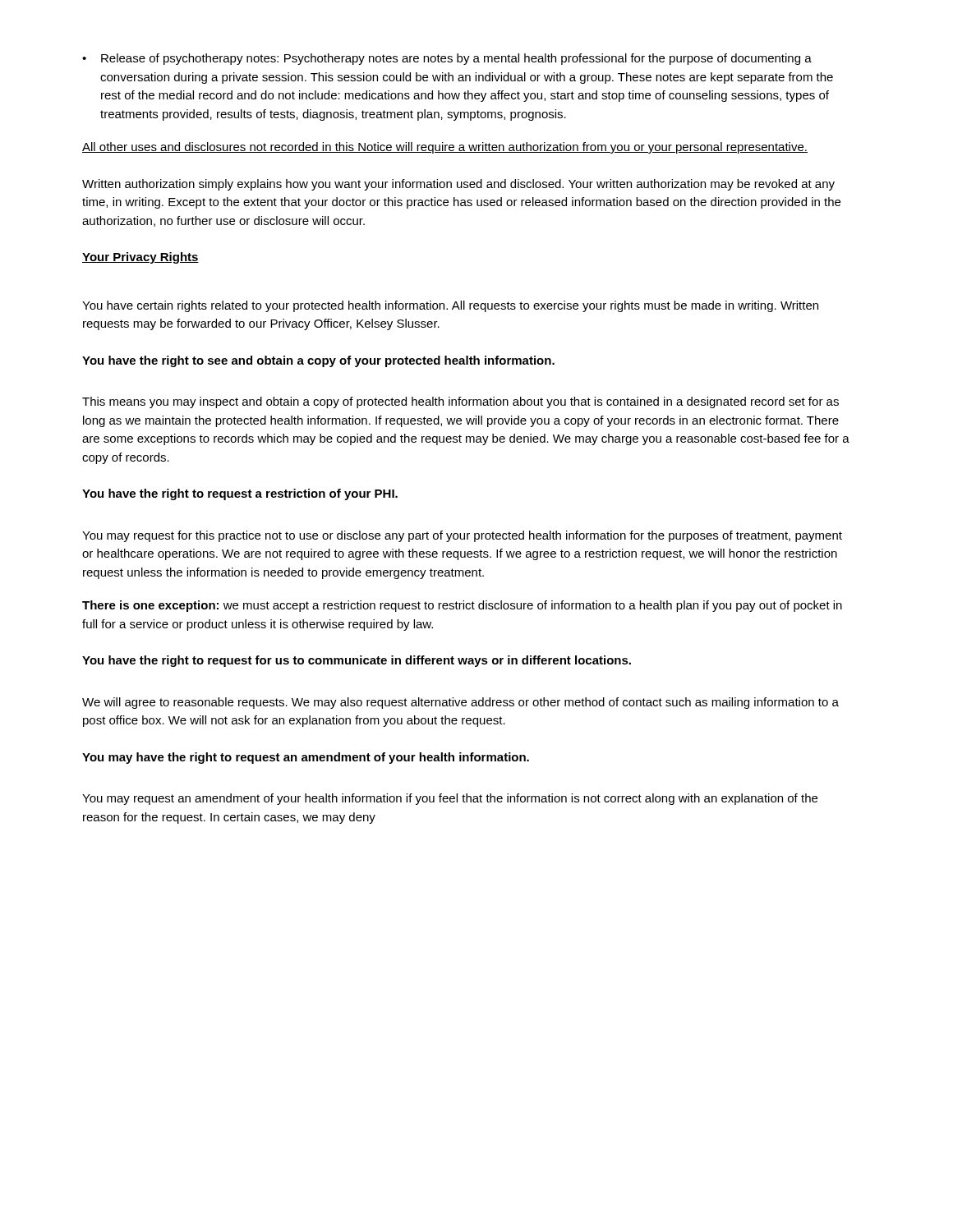
Task: Click on the text block that says "You may request an amendment of"
Action: 450,807
